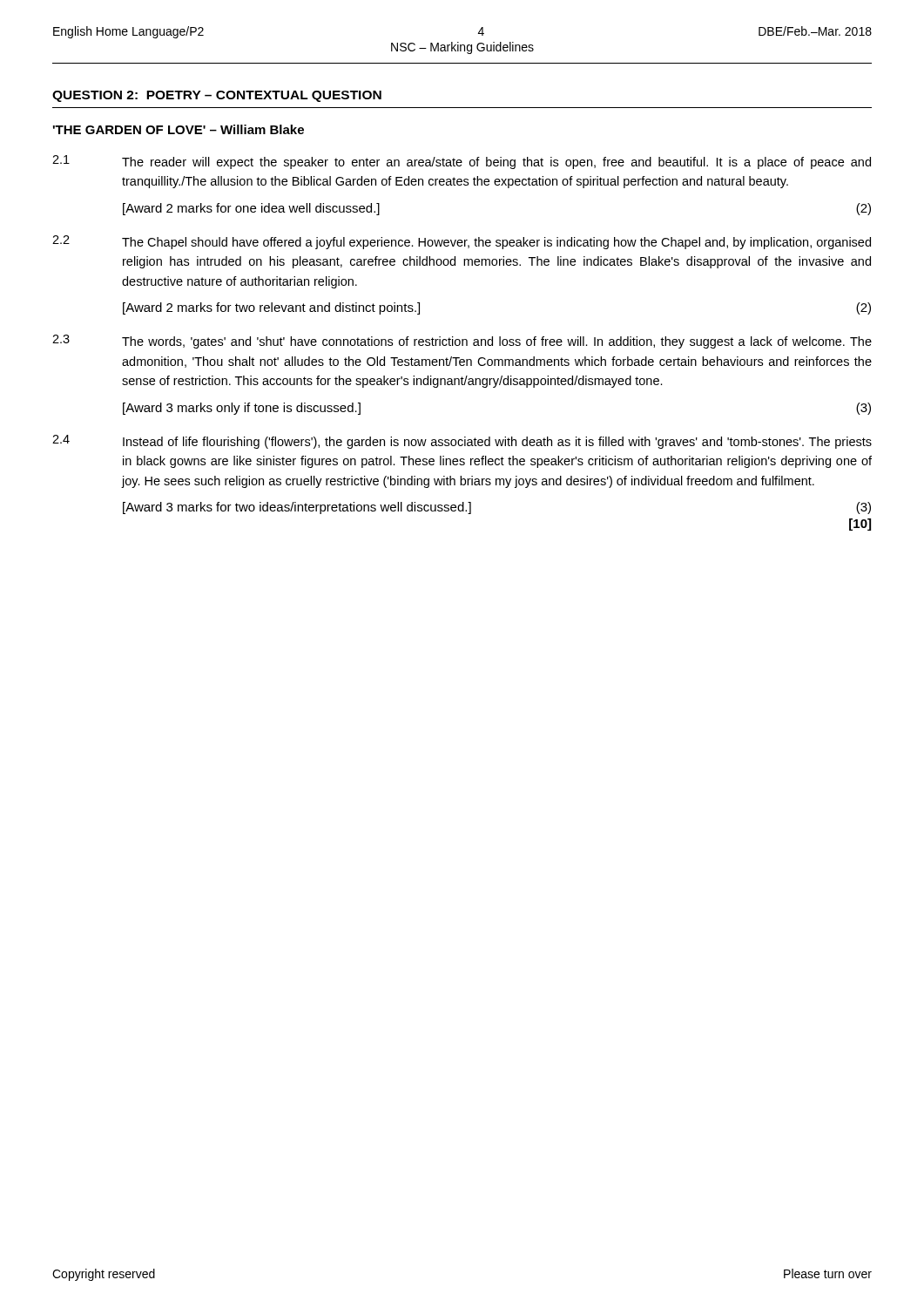The image size is (924, 1307).
Task: Click the passage that begins "[Award 3 marks for two ideas/interpretations well discussed.]"
Action: 299,507
